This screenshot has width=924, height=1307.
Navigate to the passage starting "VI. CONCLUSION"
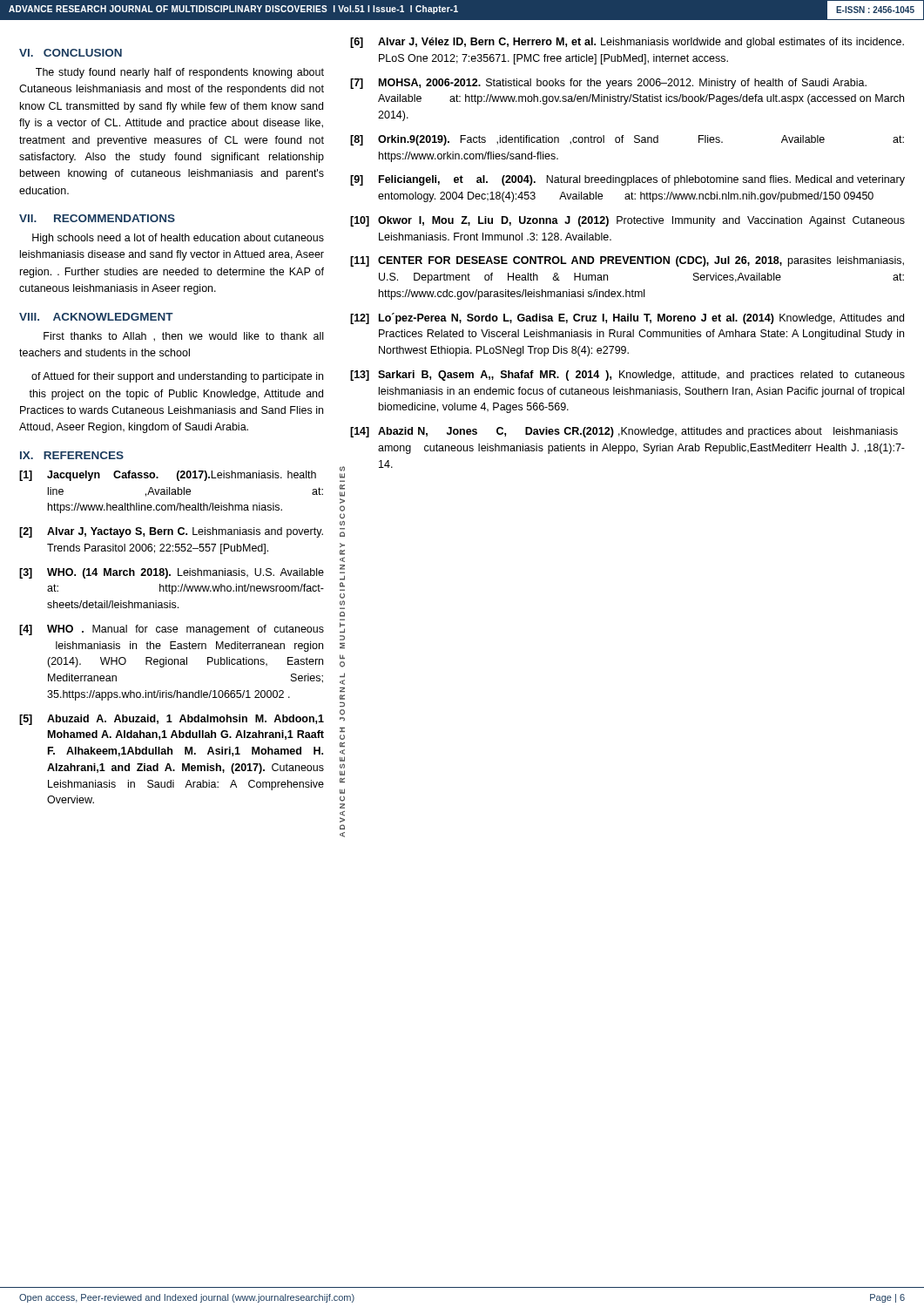(x=71, y=53)
